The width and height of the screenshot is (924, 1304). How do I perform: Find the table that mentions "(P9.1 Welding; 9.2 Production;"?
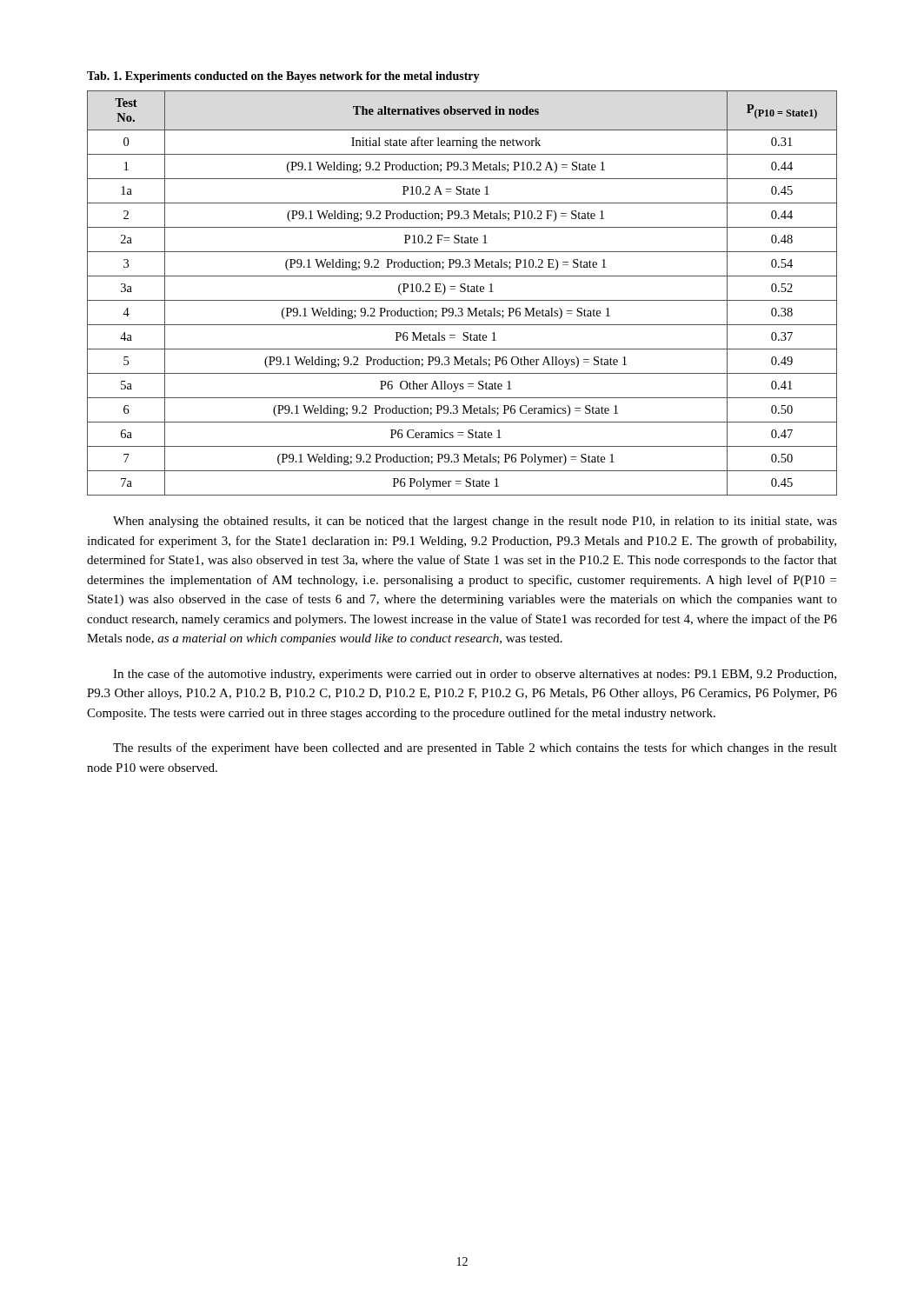coord(462,293)
